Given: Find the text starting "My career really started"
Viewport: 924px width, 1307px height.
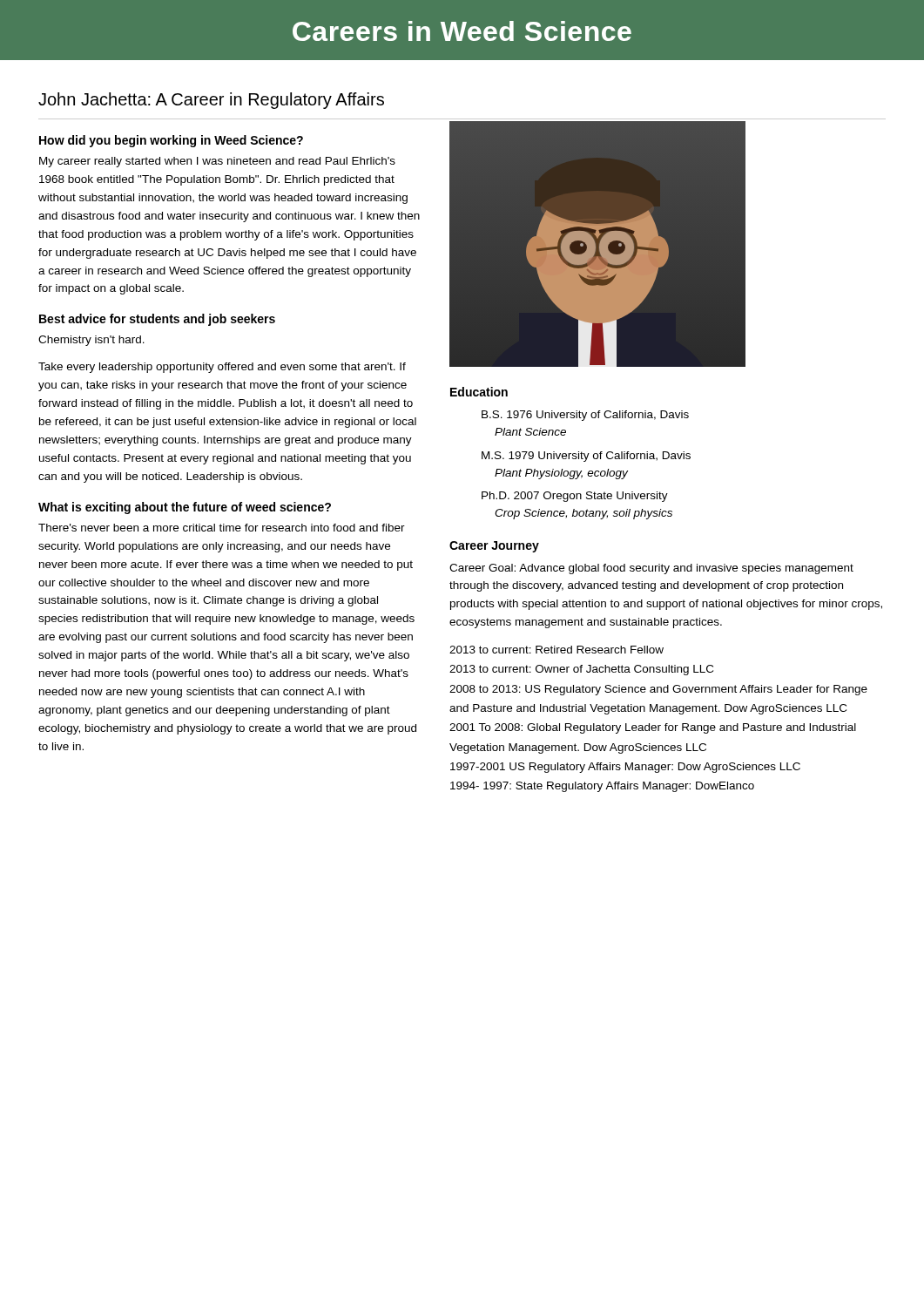Looking at the screenshot, I should tap(229, 225).
